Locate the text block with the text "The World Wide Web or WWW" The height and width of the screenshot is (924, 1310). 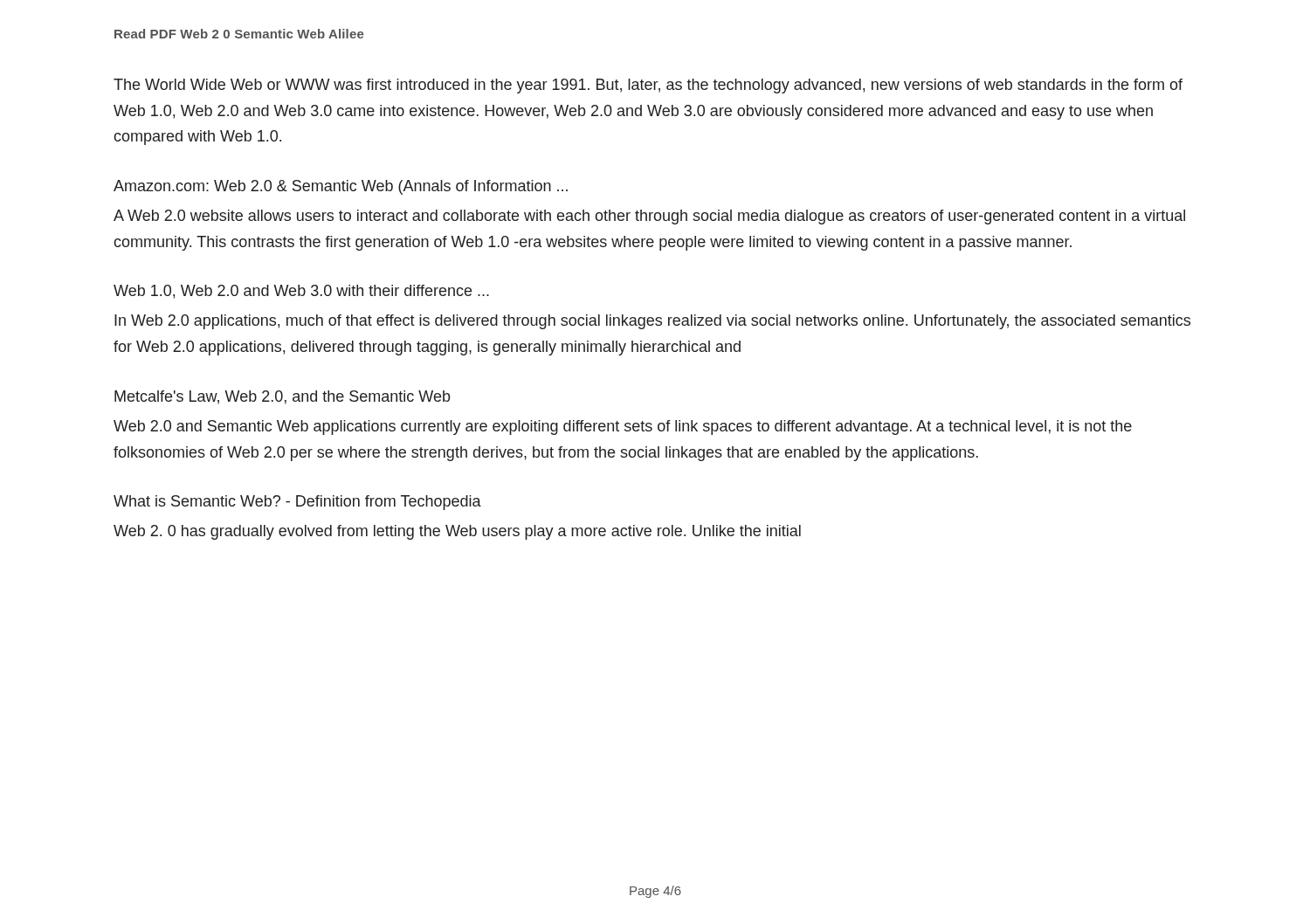pyautogui.click(x=648, y=111)
